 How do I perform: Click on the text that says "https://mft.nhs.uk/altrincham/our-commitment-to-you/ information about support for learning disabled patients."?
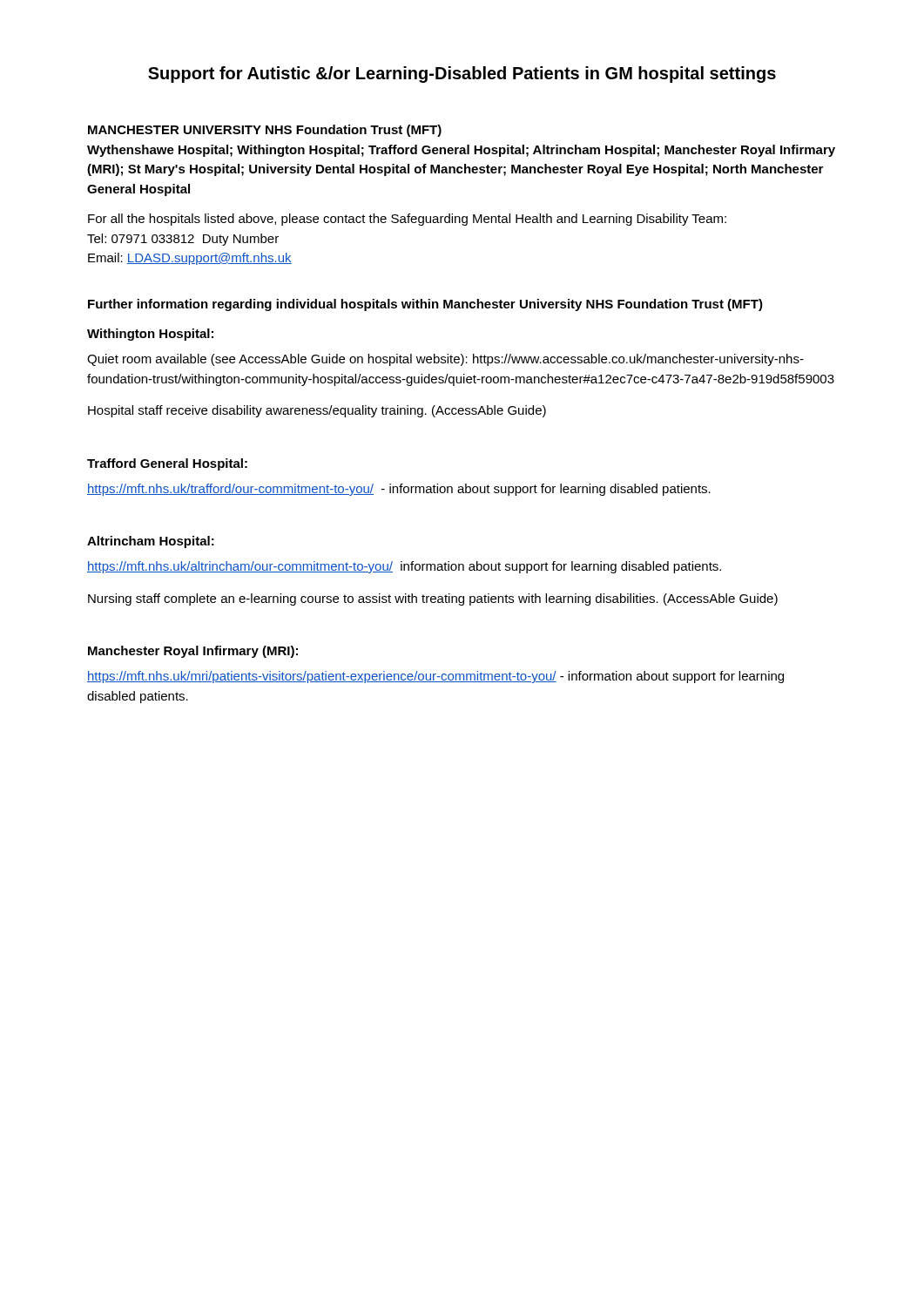[x=405, y=566]
